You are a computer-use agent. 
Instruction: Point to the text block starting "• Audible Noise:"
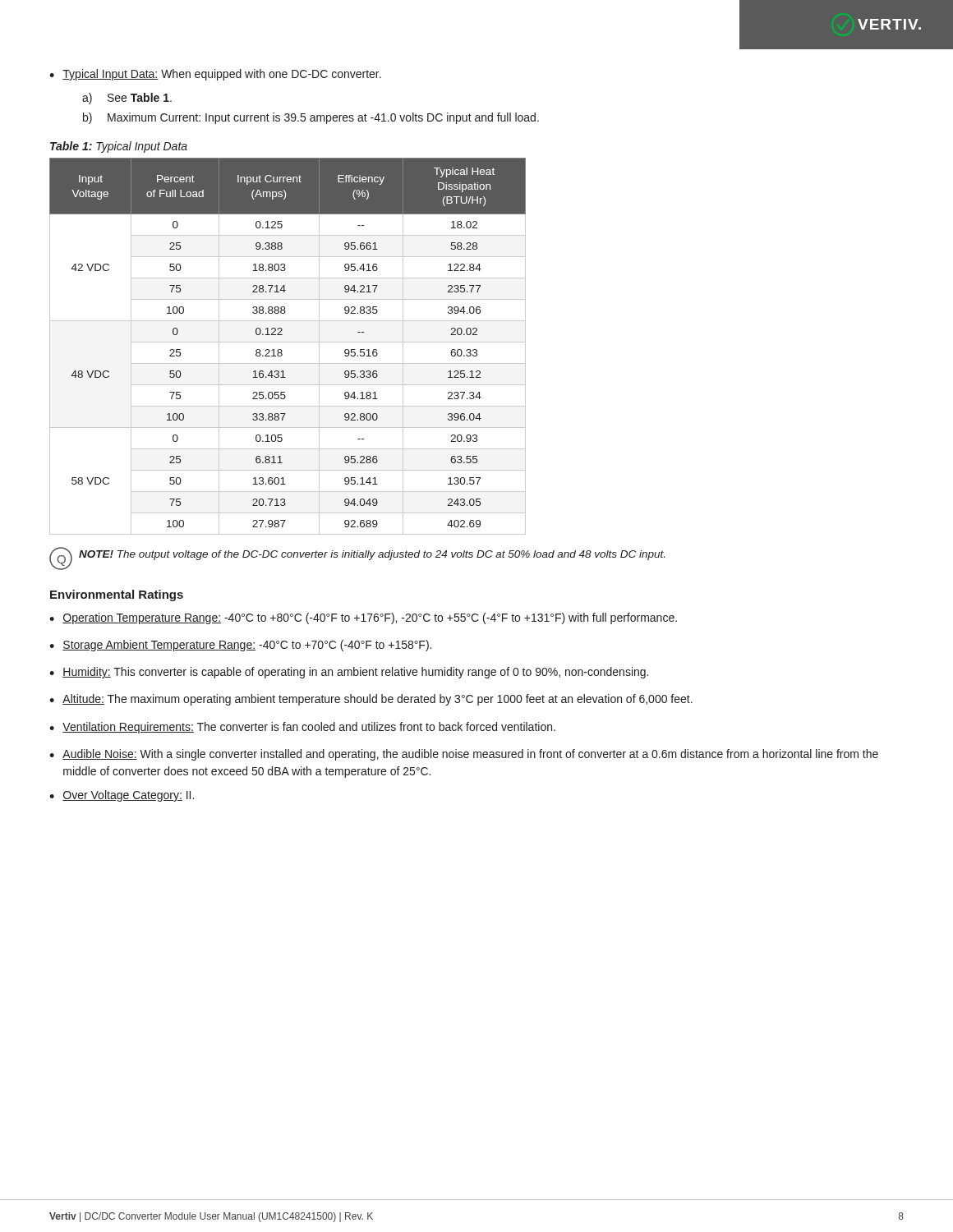[x=476, y=763]
